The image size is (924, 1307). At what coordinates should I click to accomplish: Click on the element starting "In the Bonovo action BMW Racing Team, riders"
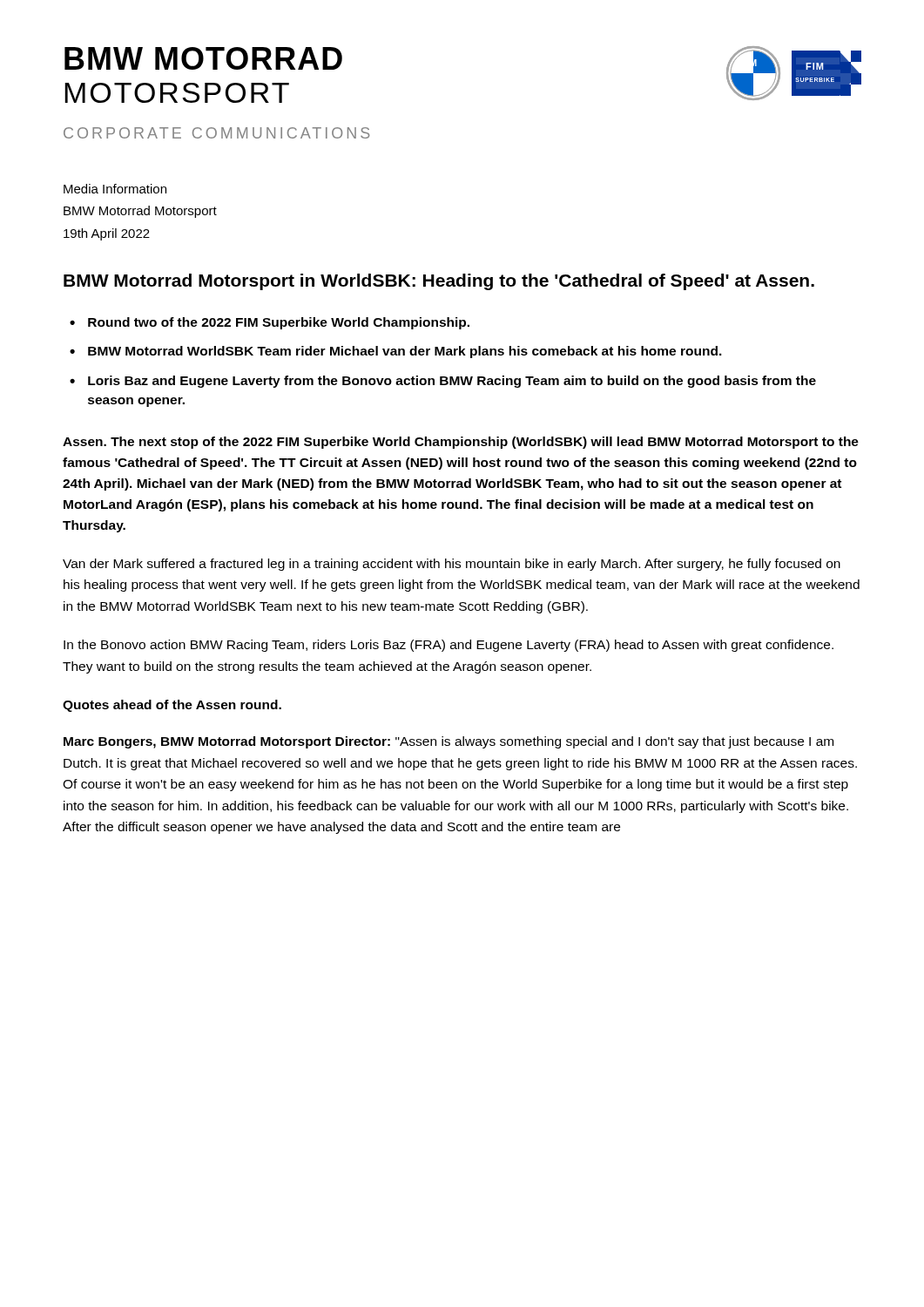point(449,655)
